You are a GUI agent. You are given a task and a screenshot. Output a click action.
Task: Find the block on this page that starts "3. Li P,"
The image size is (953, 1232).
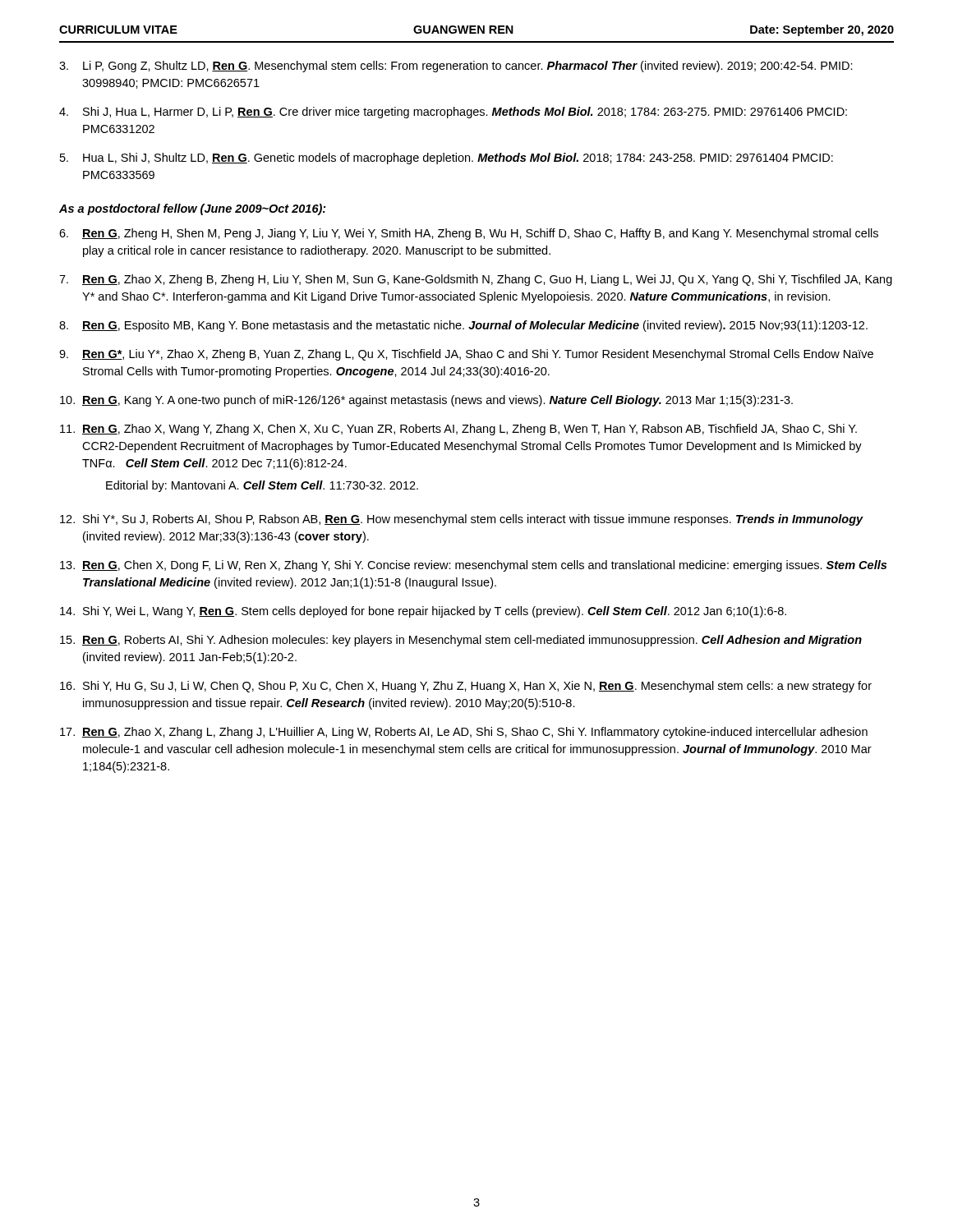tap(476, 75)
